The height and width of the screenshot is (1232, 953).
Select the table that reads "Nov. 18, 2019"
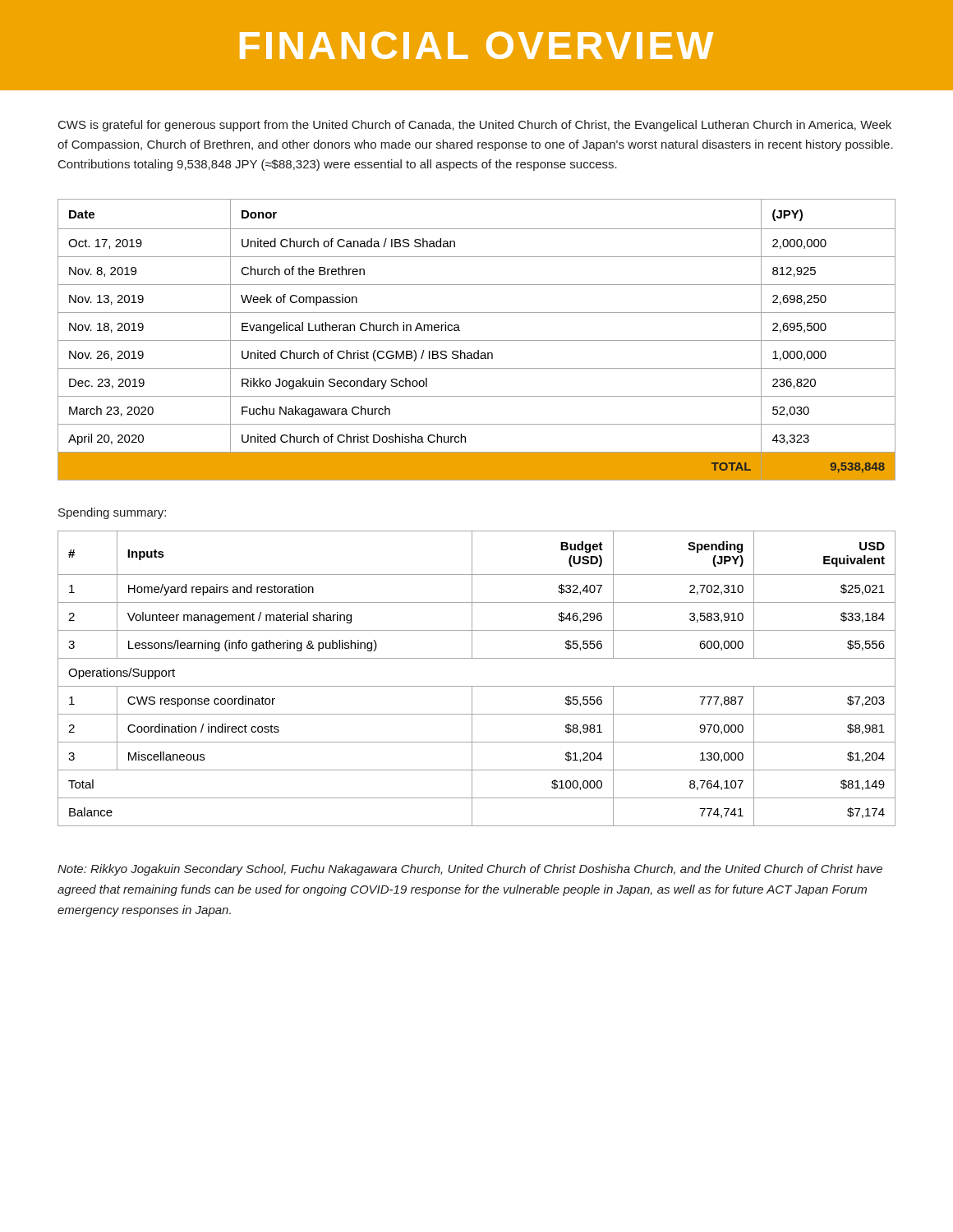pos(476,340)
